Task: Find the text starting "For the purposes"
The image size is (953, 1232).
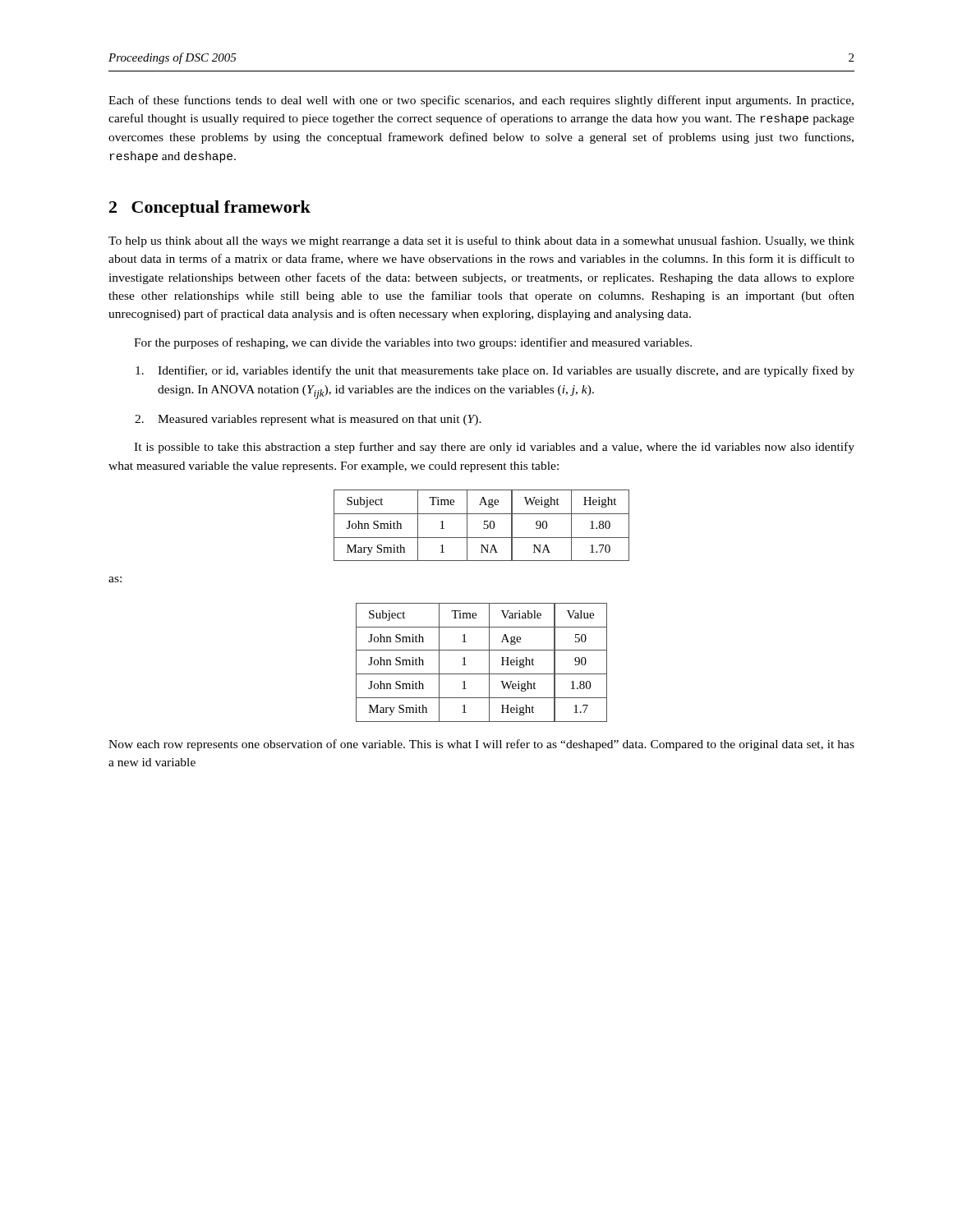Action: point(413,342)
